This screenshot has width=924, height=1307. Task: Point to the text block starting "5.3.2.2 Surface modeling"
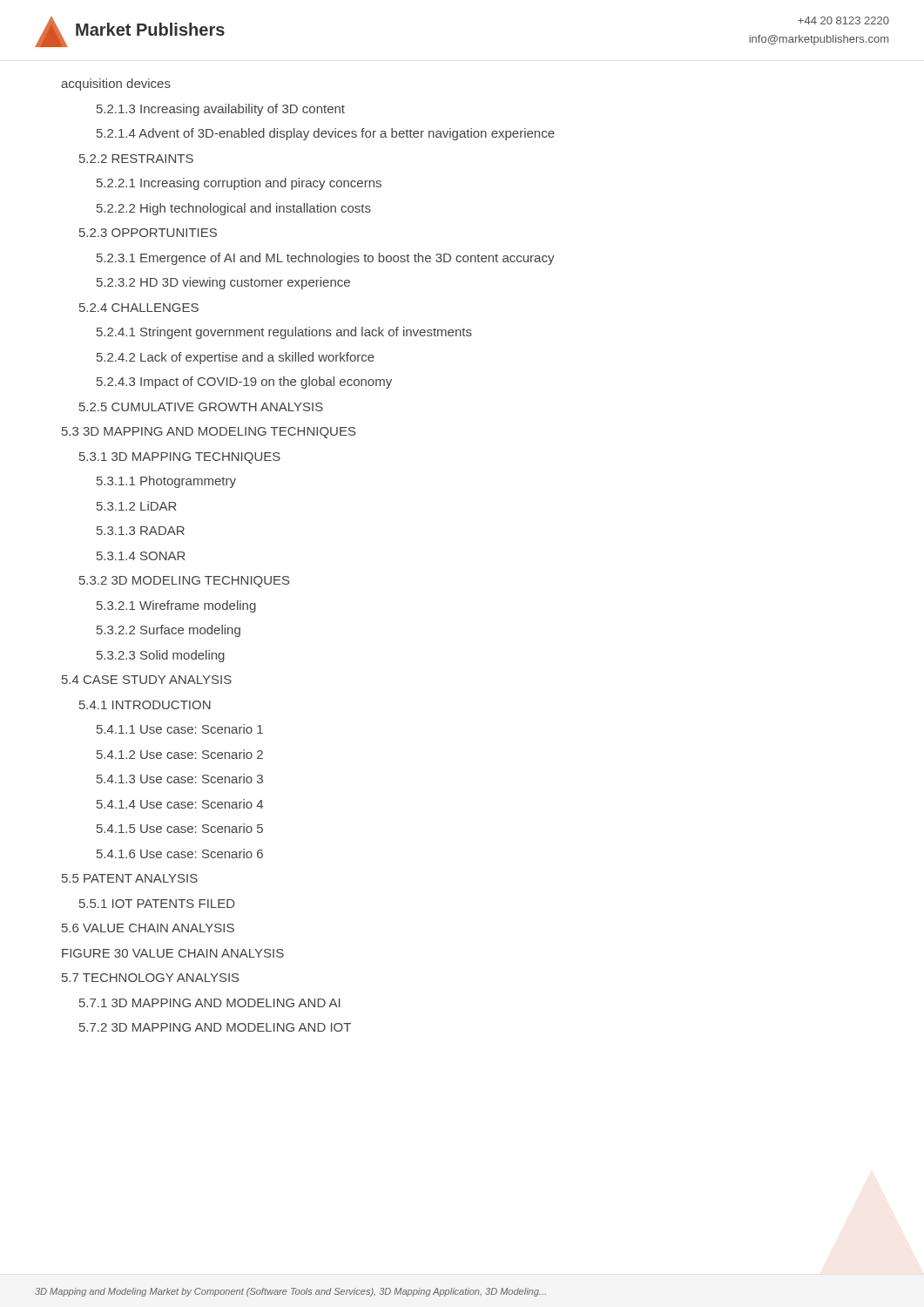coord(168,630)
